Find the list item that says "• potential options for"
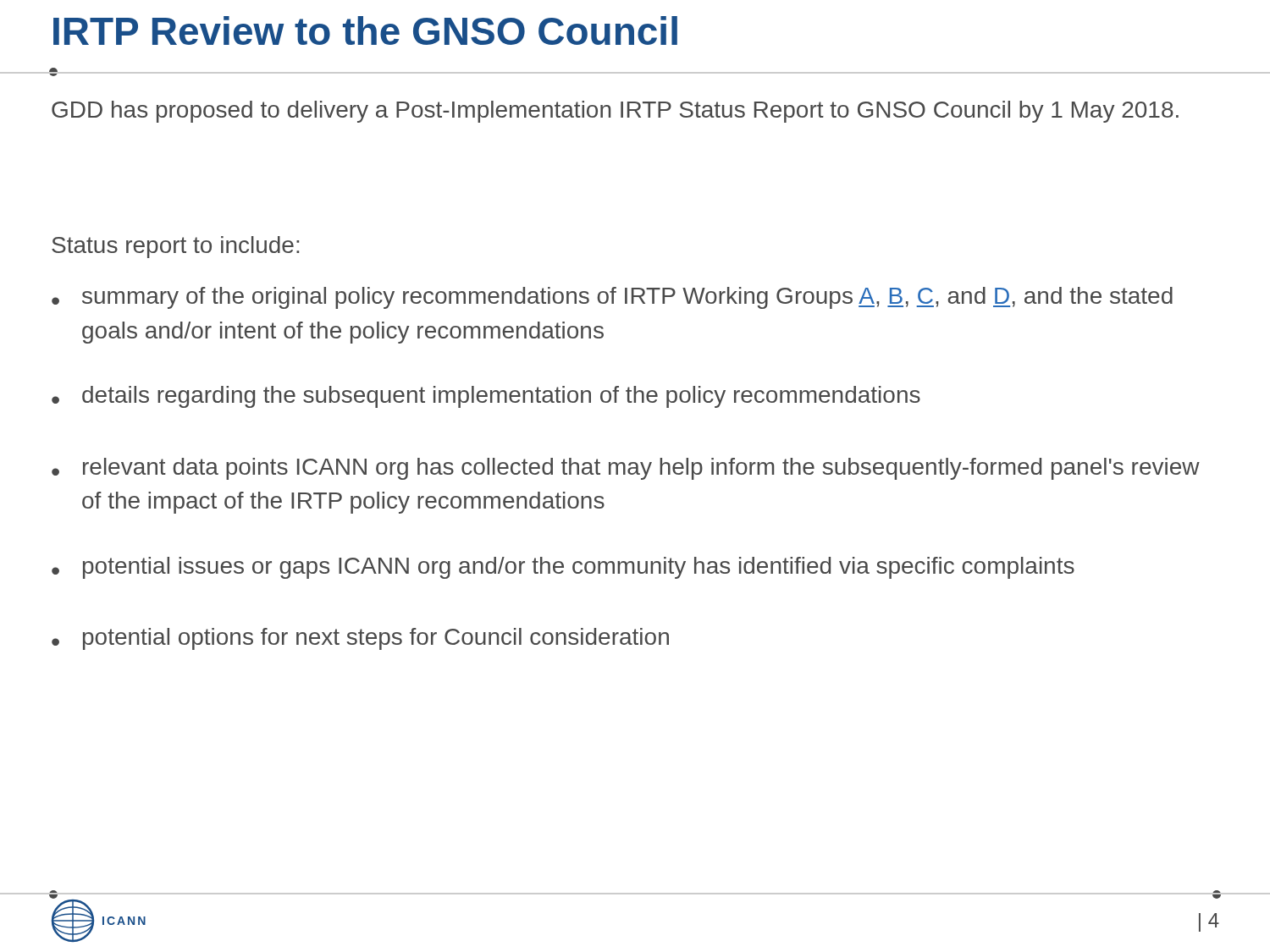The height and width of the screenshot is (952, 1270). tap(627, 641)
